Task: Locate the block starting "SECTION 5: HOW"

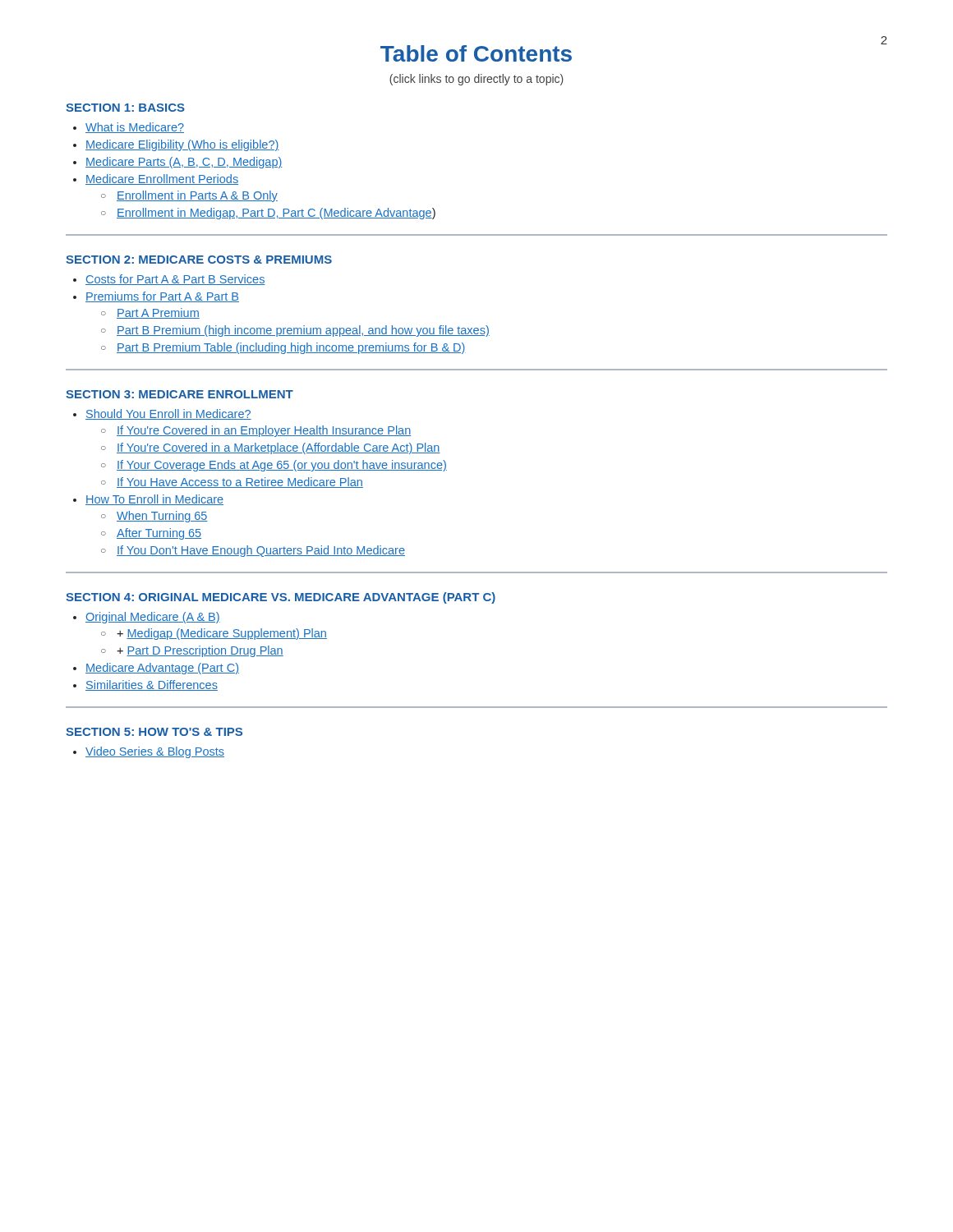Action: (154, 731)
